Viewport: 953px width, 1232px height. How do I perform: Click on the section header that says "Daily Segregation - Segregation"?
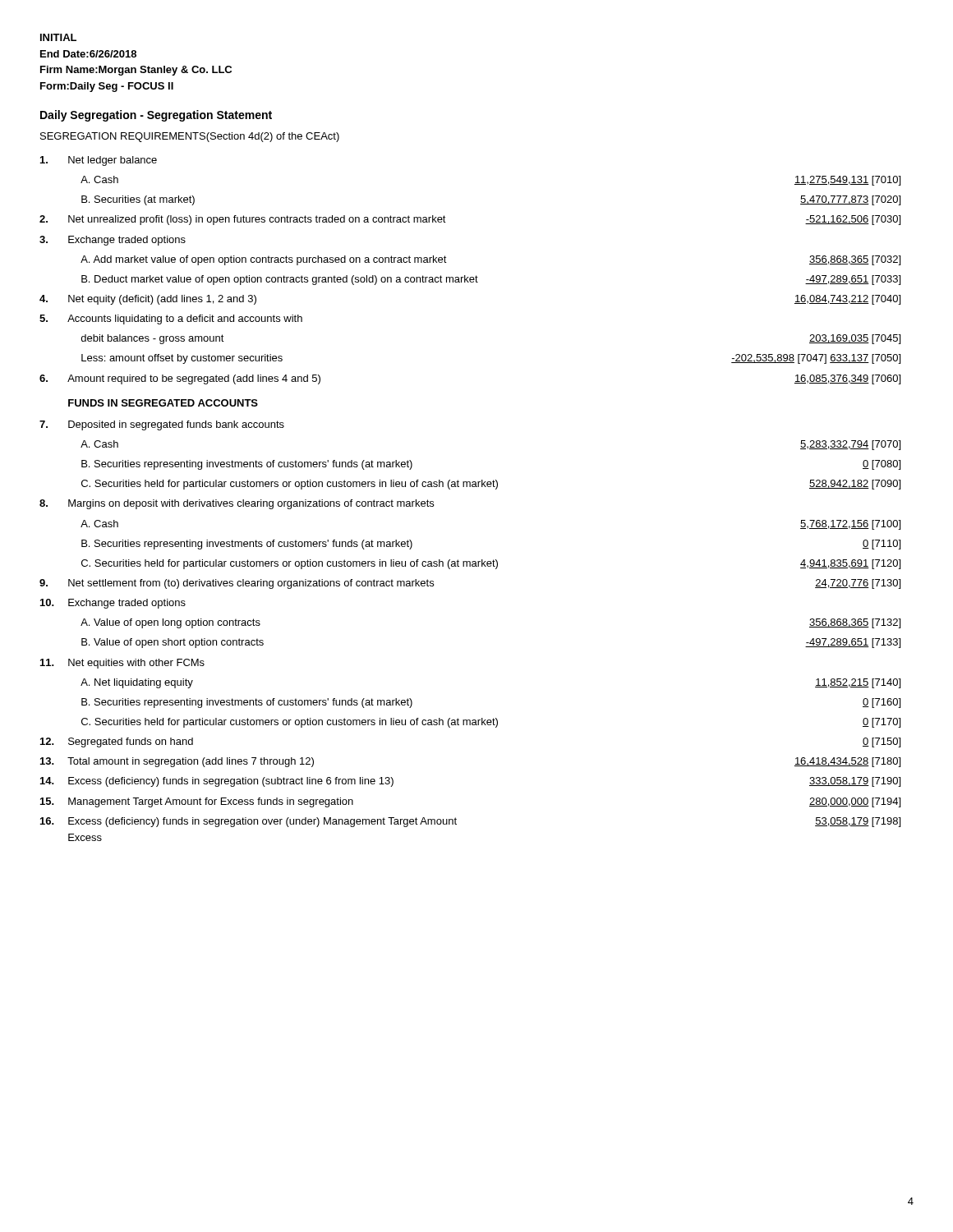click(x=156, y=115)
